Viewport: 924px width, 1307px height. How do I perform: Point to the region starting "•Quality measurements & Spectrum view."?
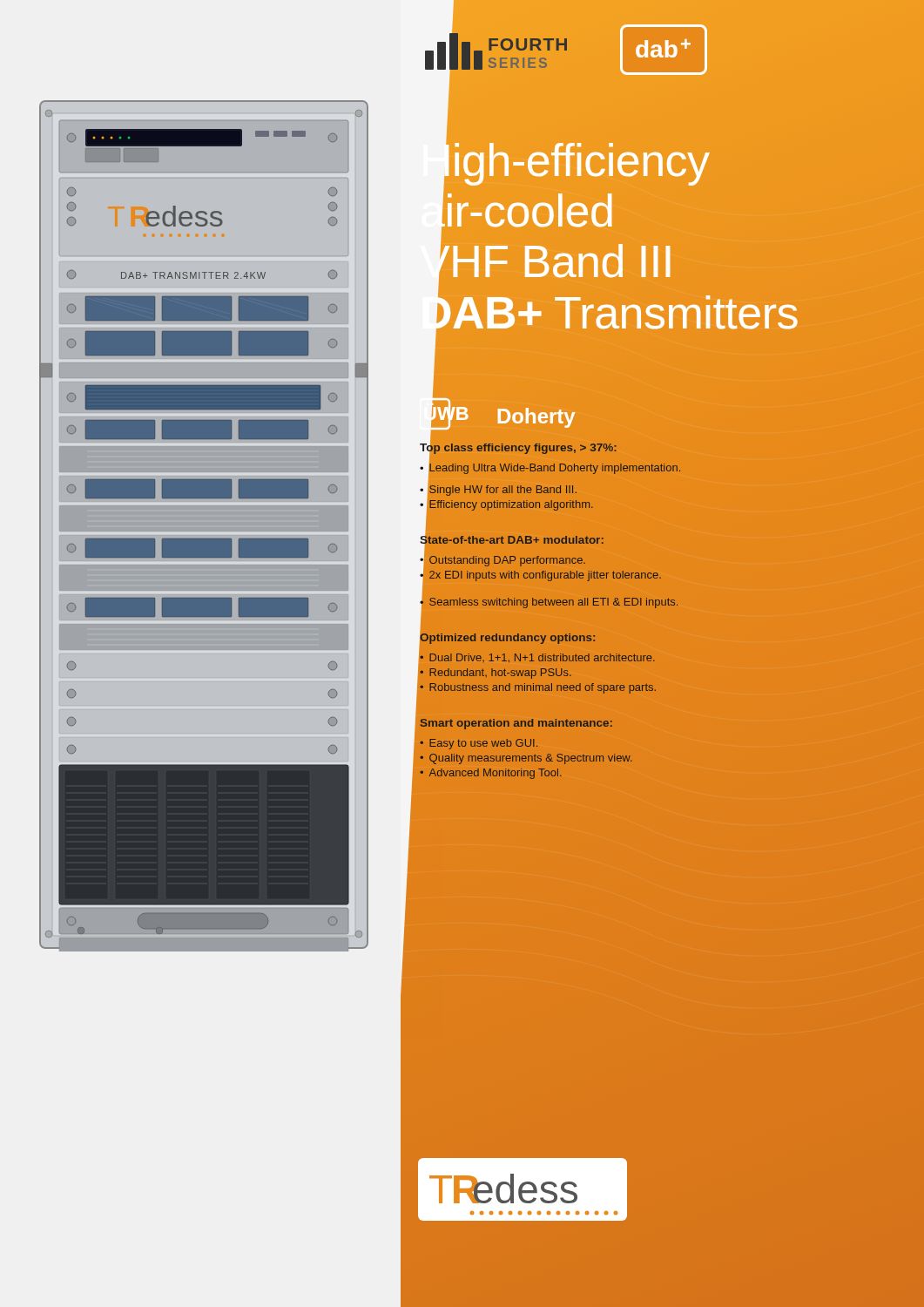pyautogui.click(x=526, y=759)
